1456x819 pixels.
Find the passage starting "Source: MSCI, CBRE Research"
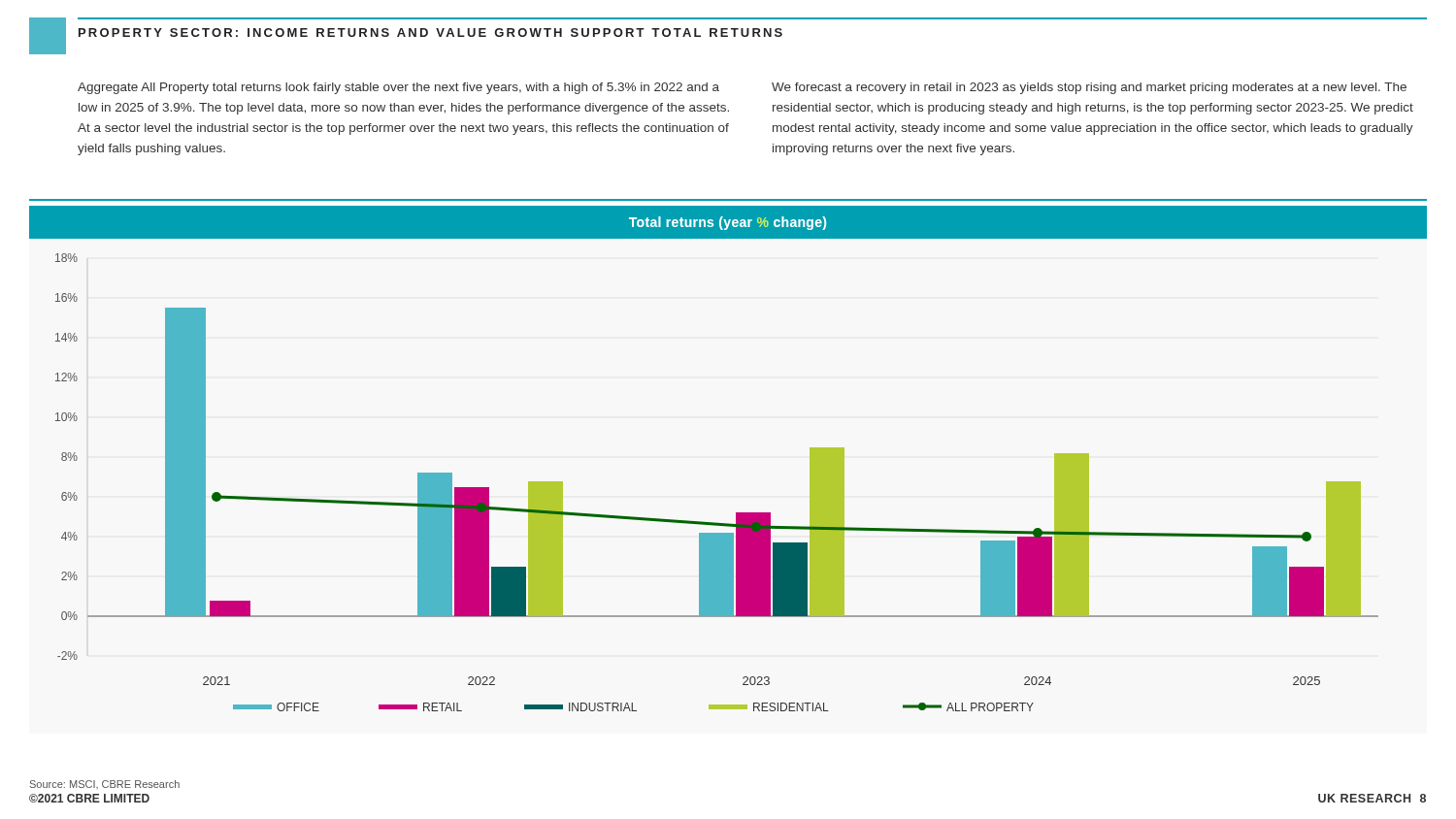(x=104, y=784)
